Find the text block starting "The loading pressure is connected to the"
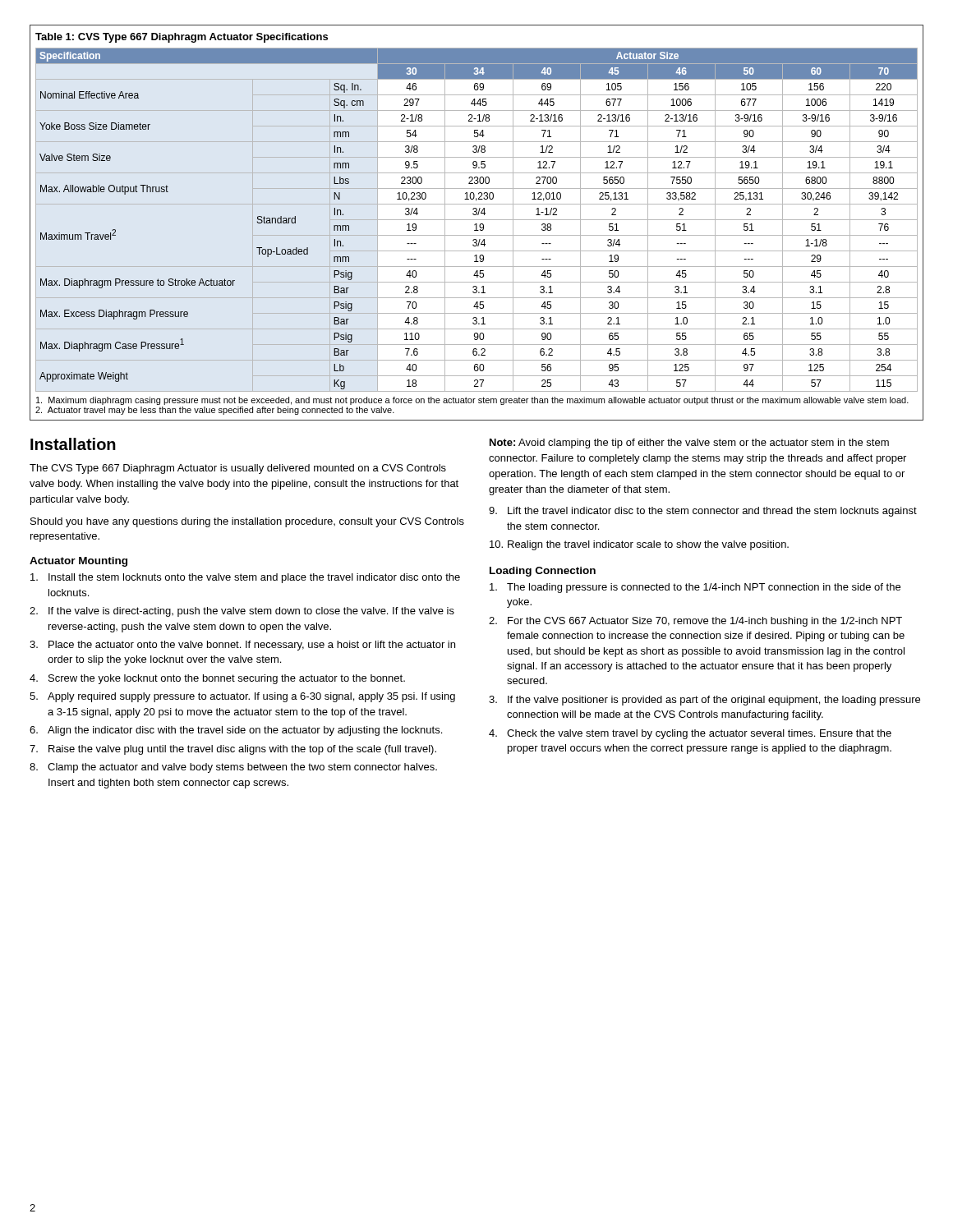Viewport: 953px width, 1232px height. click(x=706, y=595)
